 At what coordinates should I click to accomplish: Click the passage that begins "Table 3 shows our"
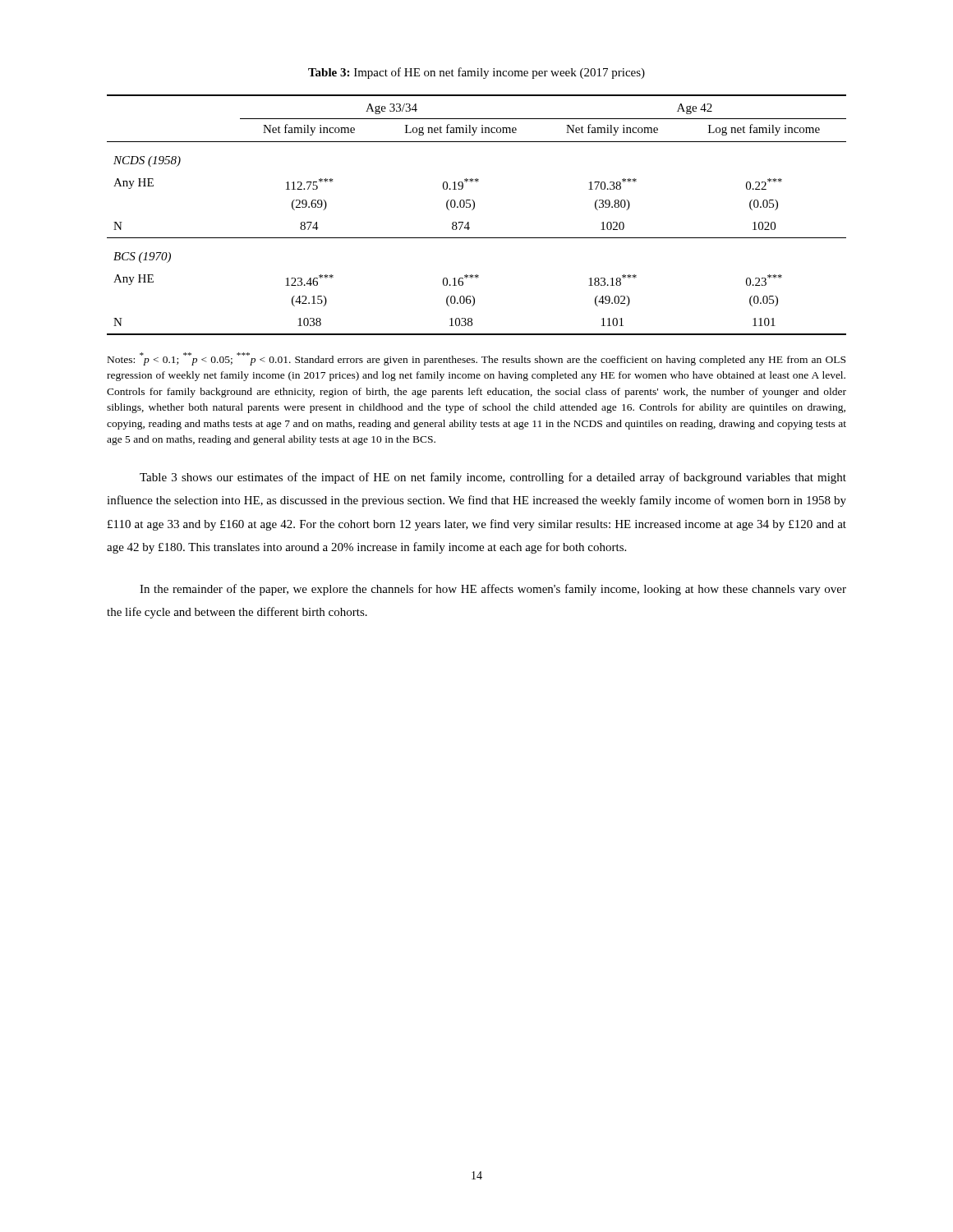(476, 512)
